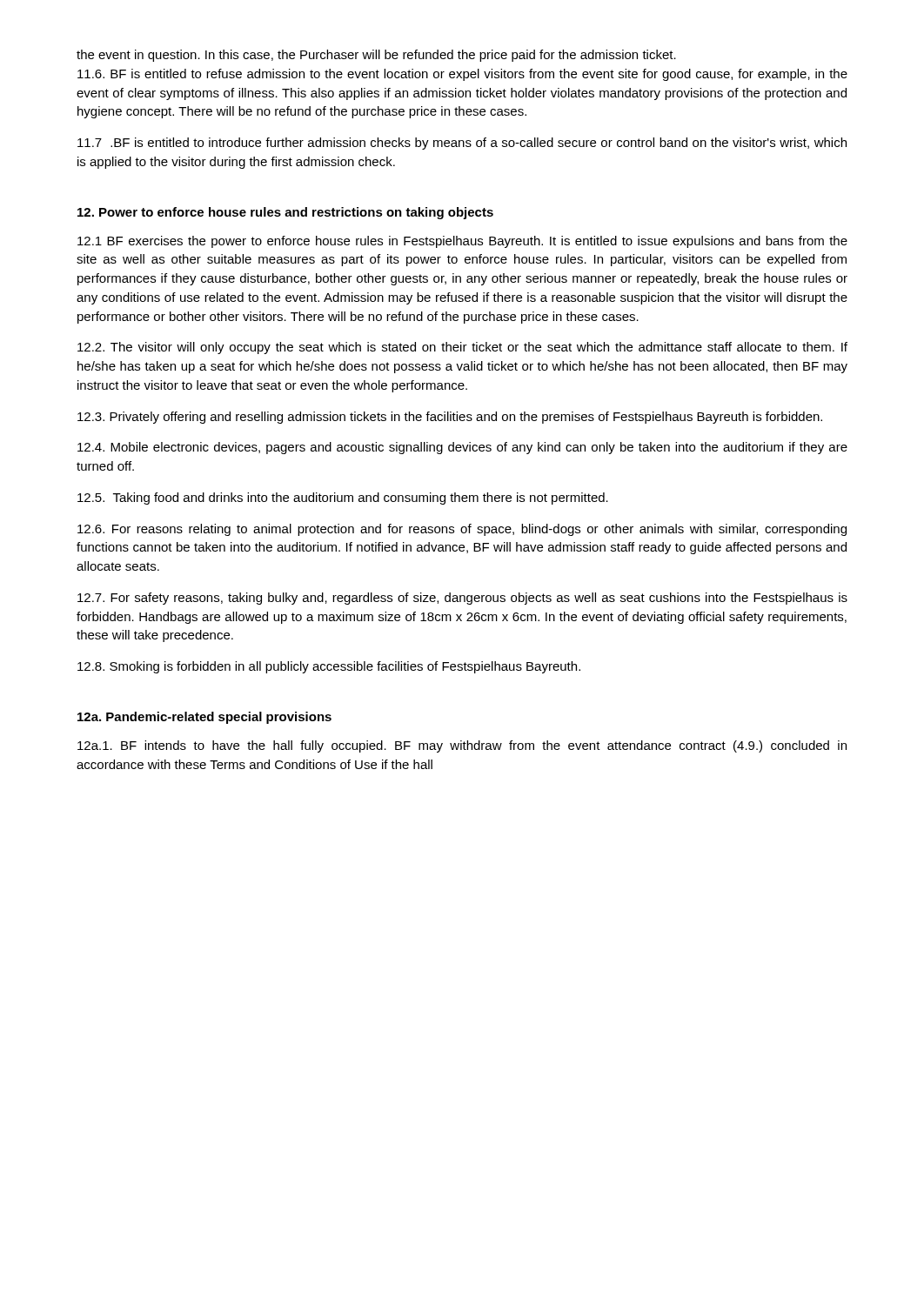Locate the block of text that opens with "7. For safety"
Screen dimensions: 1305x924
(x=462, y=616)
